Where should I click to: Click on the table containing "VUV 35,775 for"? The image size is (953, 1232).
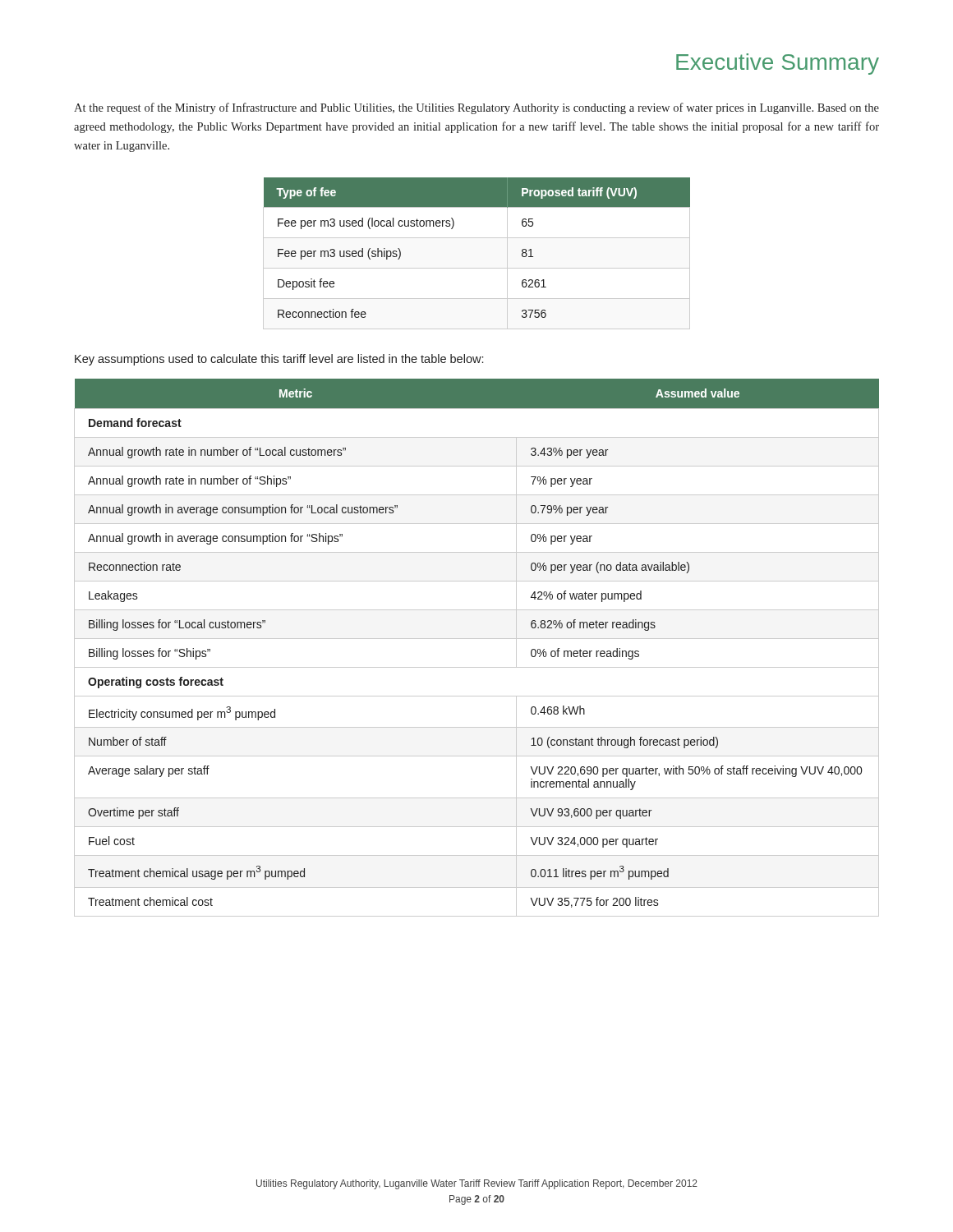(x=476, y=647)
